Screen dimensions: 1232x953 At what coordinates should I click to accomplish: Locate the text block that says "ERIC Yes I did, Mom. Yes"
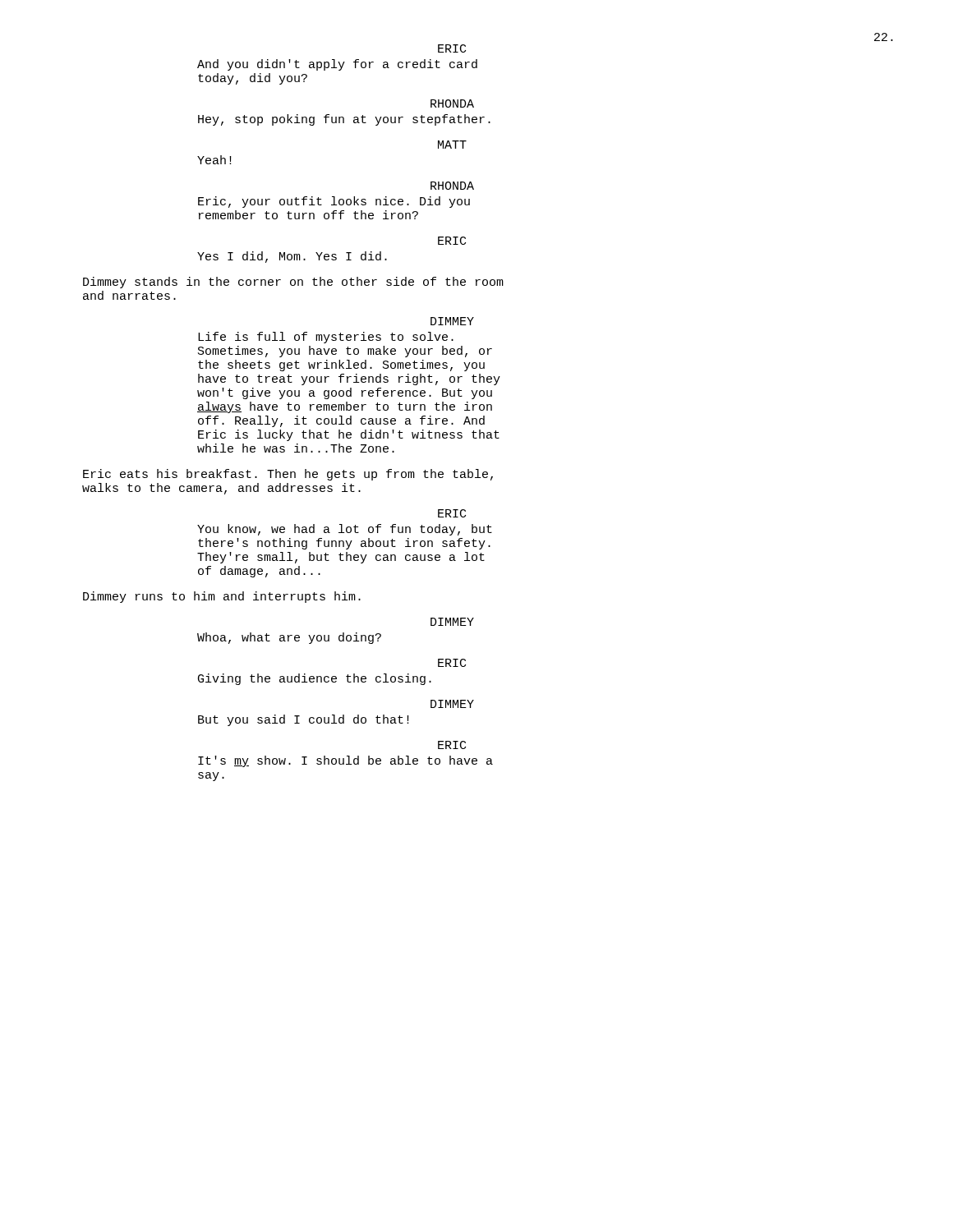452,250
